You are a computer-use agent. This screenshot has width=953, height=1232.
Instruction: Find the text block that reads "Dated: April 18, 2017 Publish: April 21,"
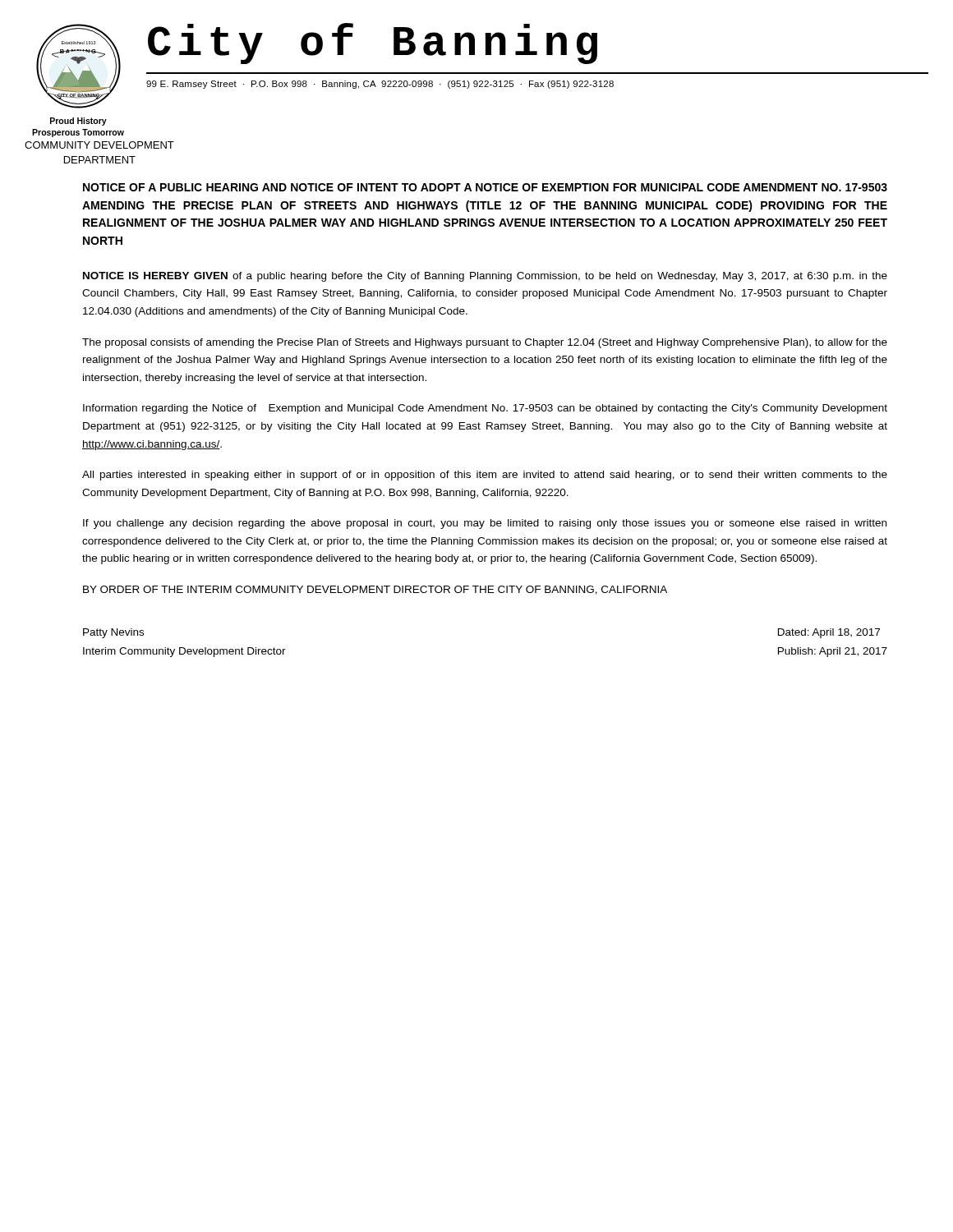tap(832, 641)
